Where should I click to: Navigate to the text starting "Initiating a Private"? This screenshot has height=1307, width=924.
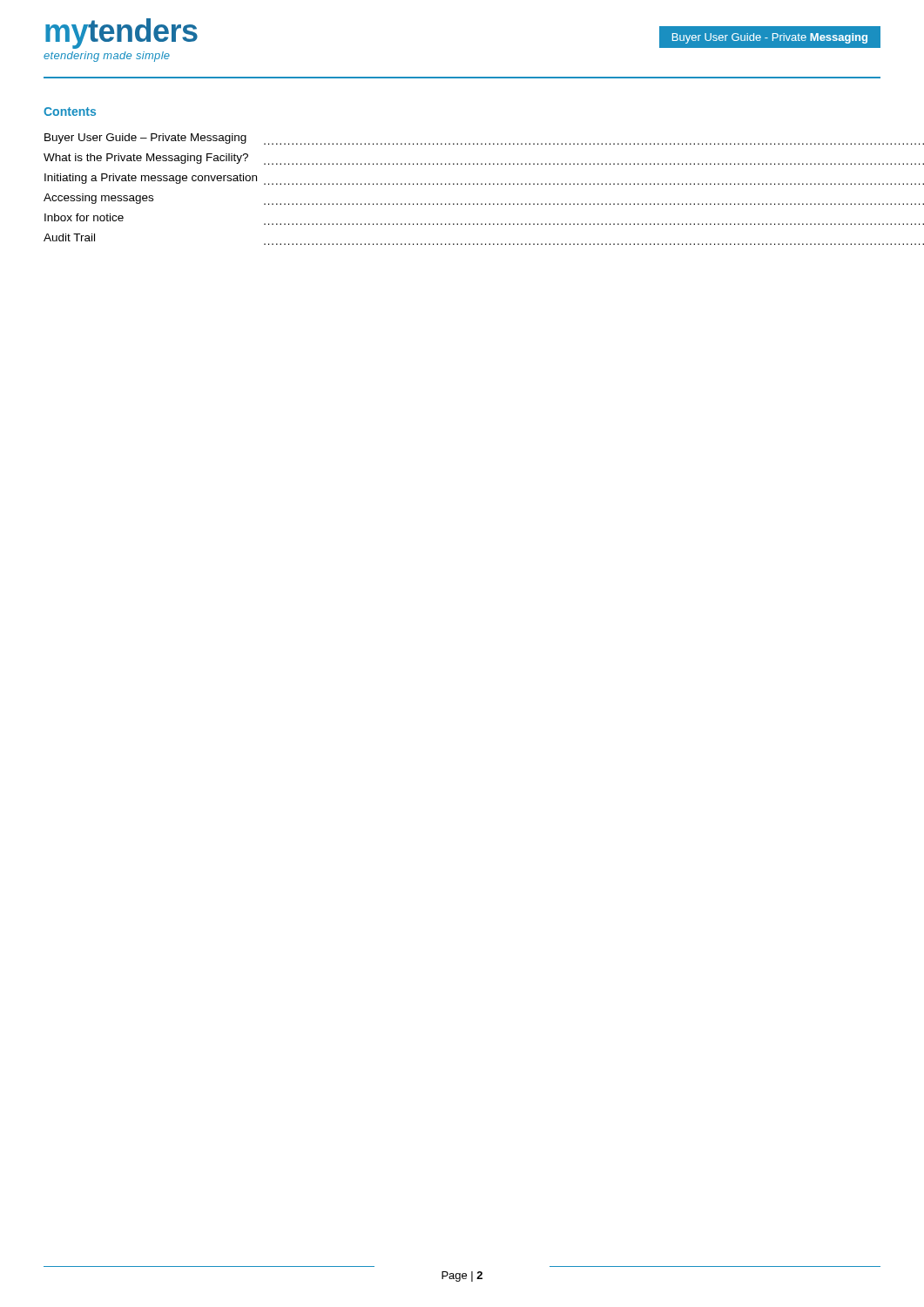(484, 177)
